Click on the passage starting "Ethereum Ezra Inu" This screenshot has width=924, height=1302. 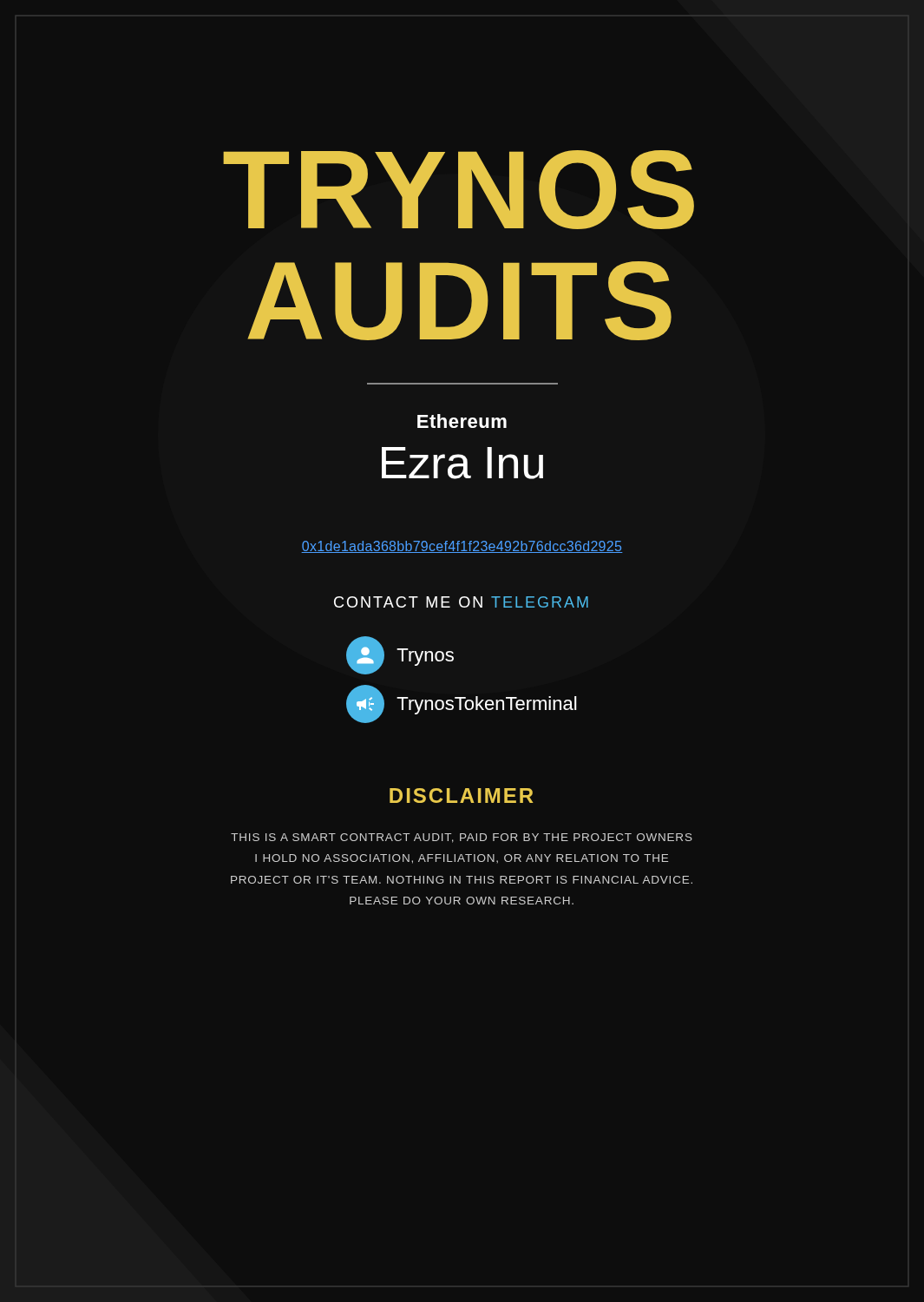(x=462, y=450)
